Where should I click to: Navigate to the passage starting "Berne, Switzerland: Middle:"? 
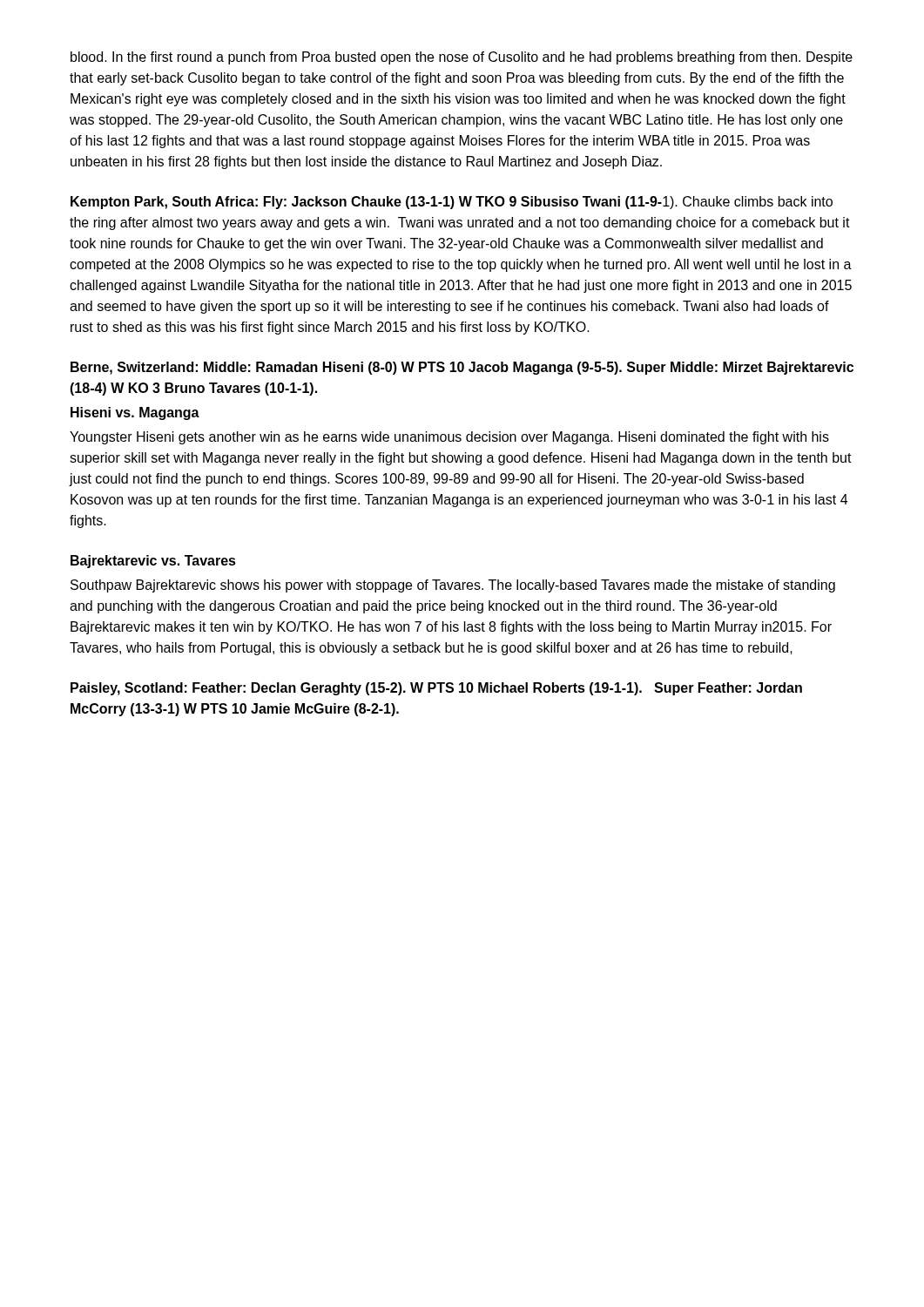pyautogui.click(x=462, y=378)
